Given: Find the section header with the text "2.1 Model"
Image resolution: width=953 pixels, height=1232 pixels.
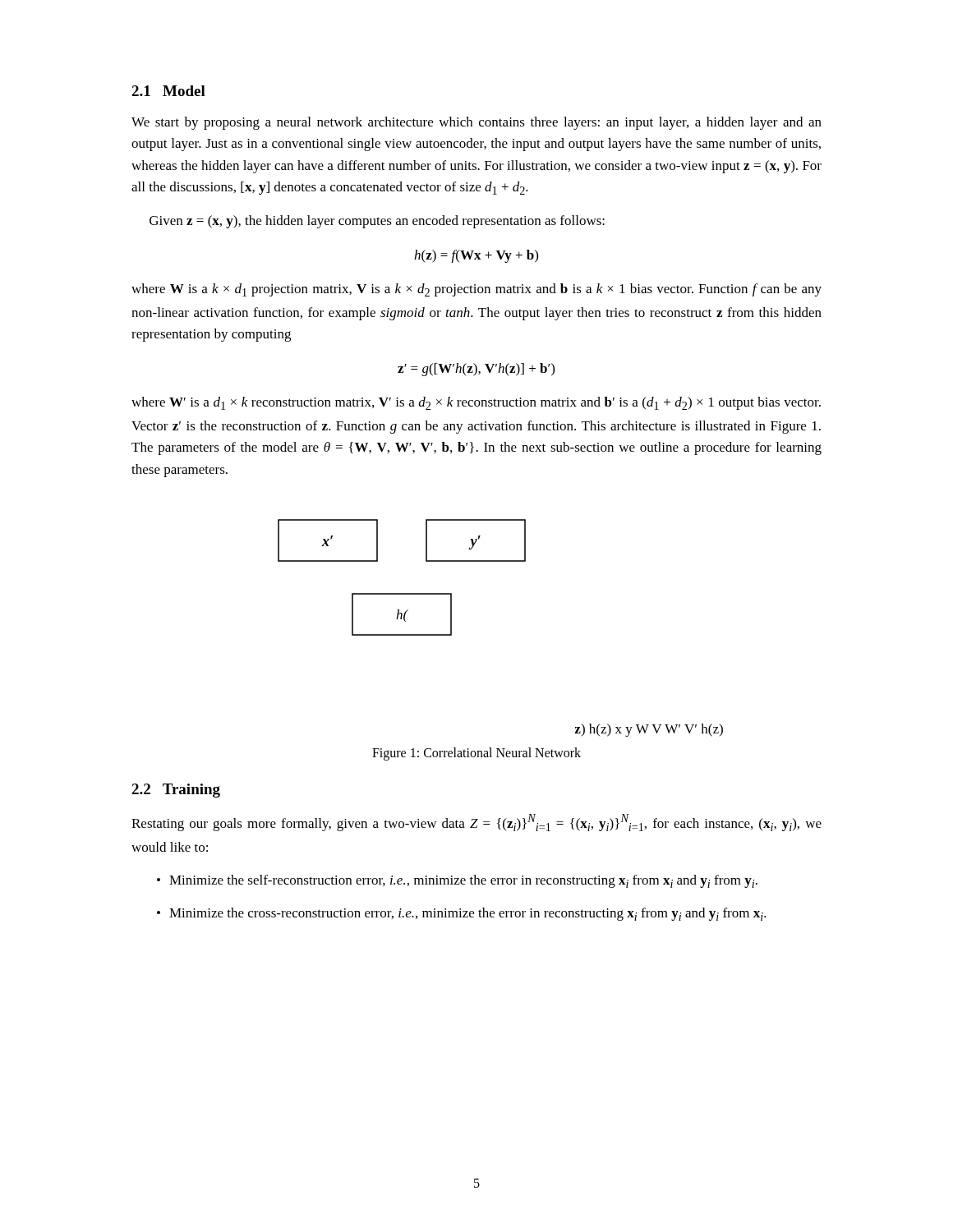Looking at the screenshot, I should click(x=168, y=91).
